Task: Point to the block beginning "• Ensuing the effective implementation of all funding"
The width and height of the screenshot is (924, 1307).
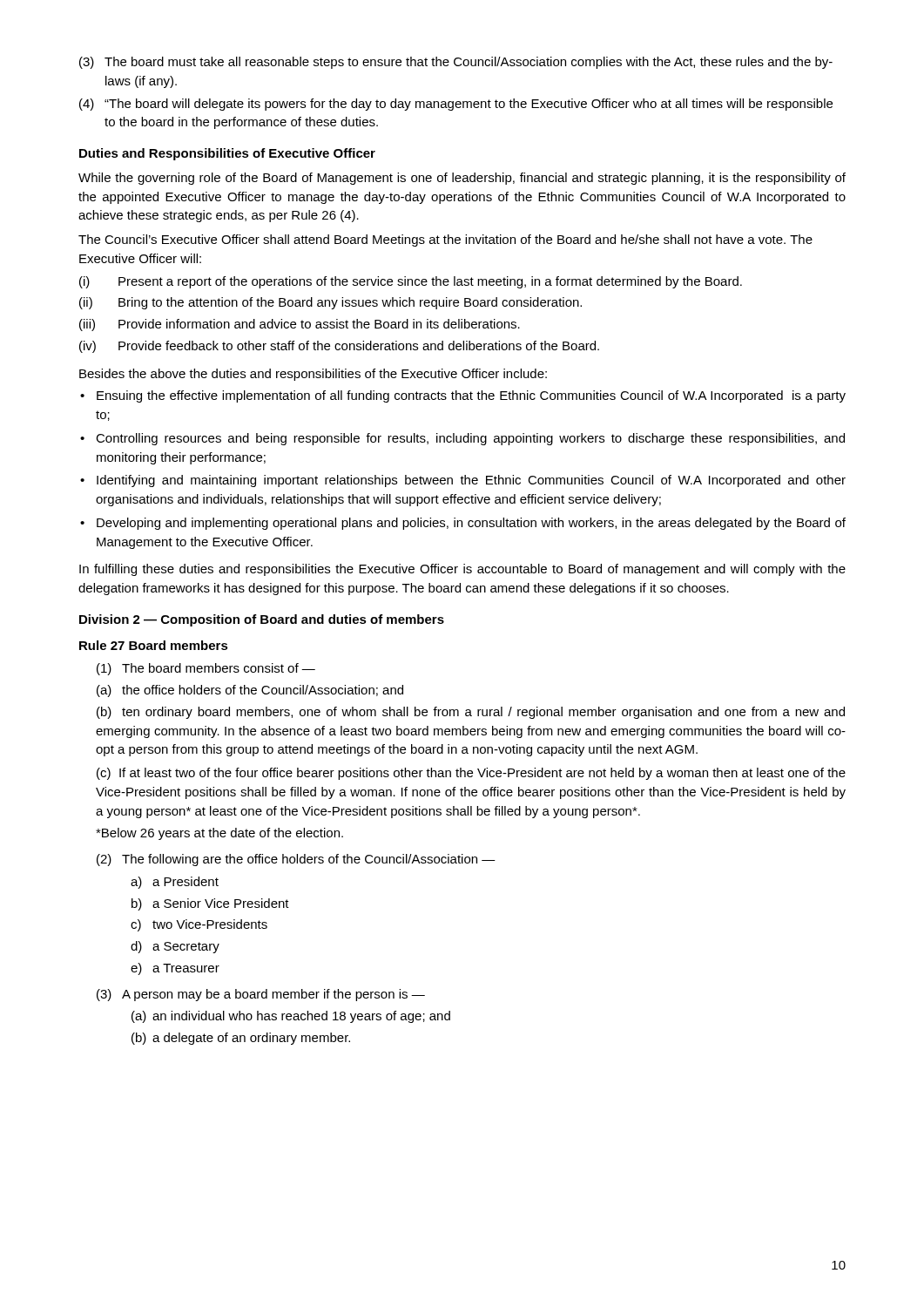Action: (463, 405)
